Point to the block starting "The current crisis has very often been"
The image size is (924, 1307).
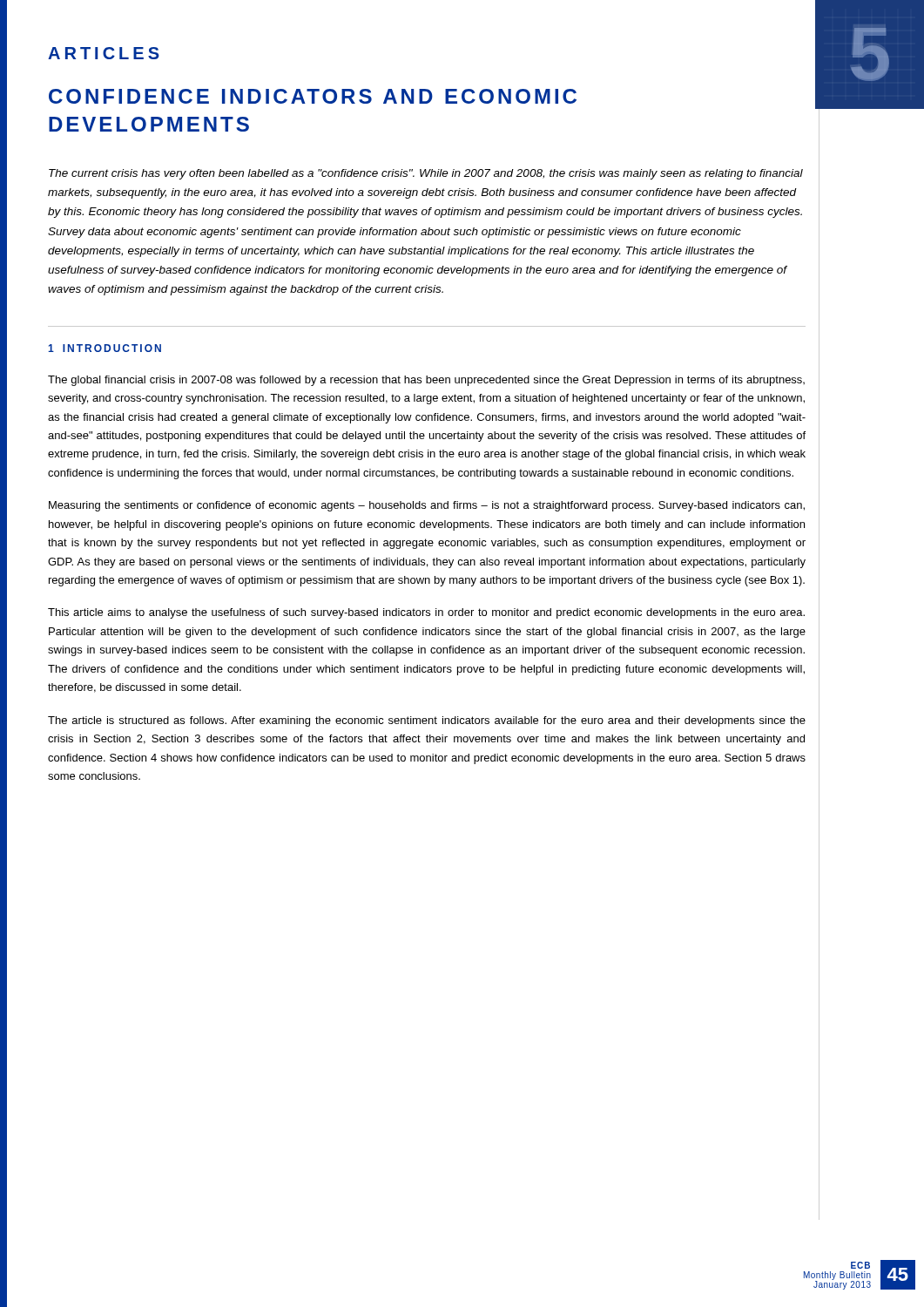[x=426, y=231]
